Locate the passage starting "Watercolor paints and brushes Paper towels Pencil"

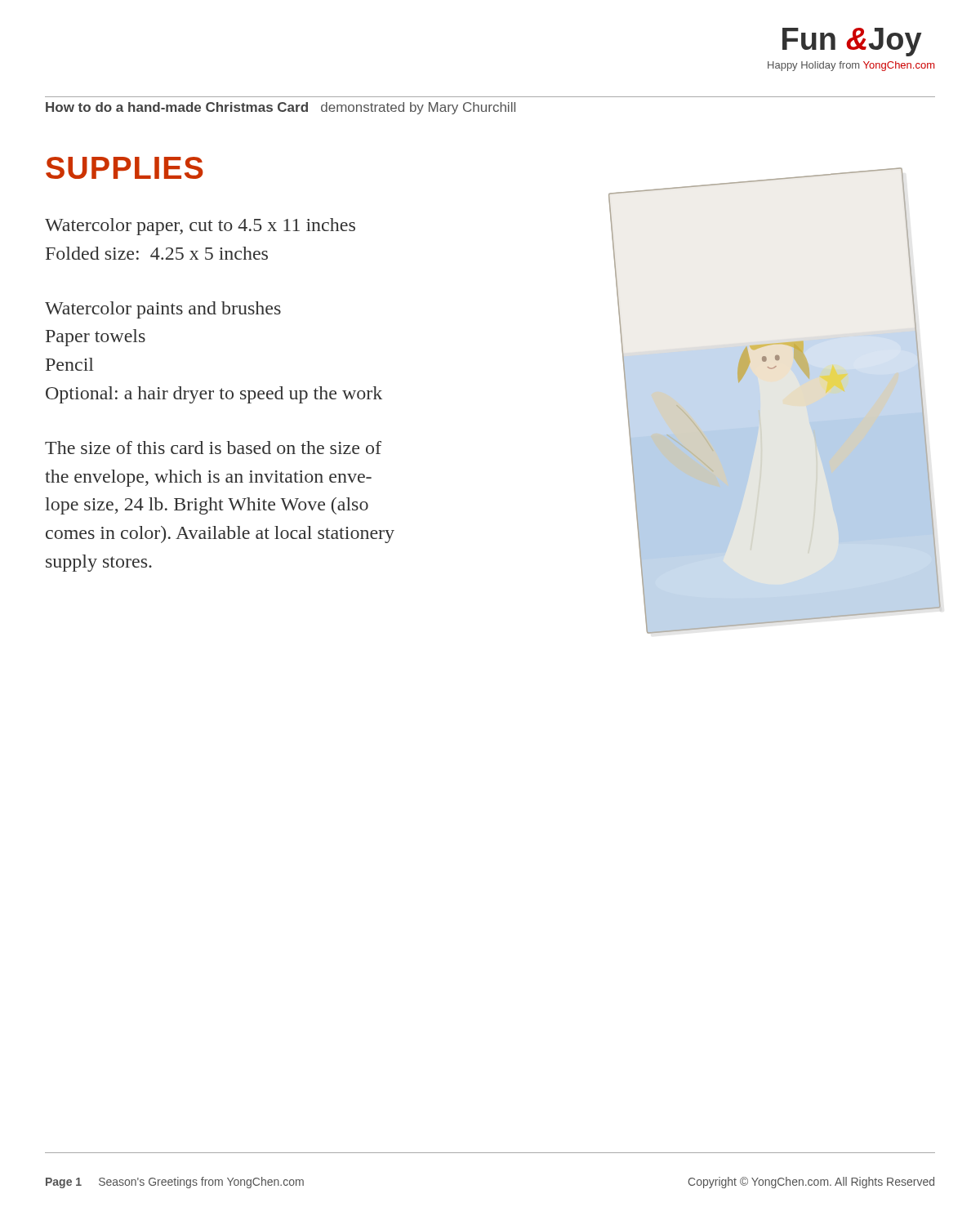pyautogui.click(x=163, y=310)
